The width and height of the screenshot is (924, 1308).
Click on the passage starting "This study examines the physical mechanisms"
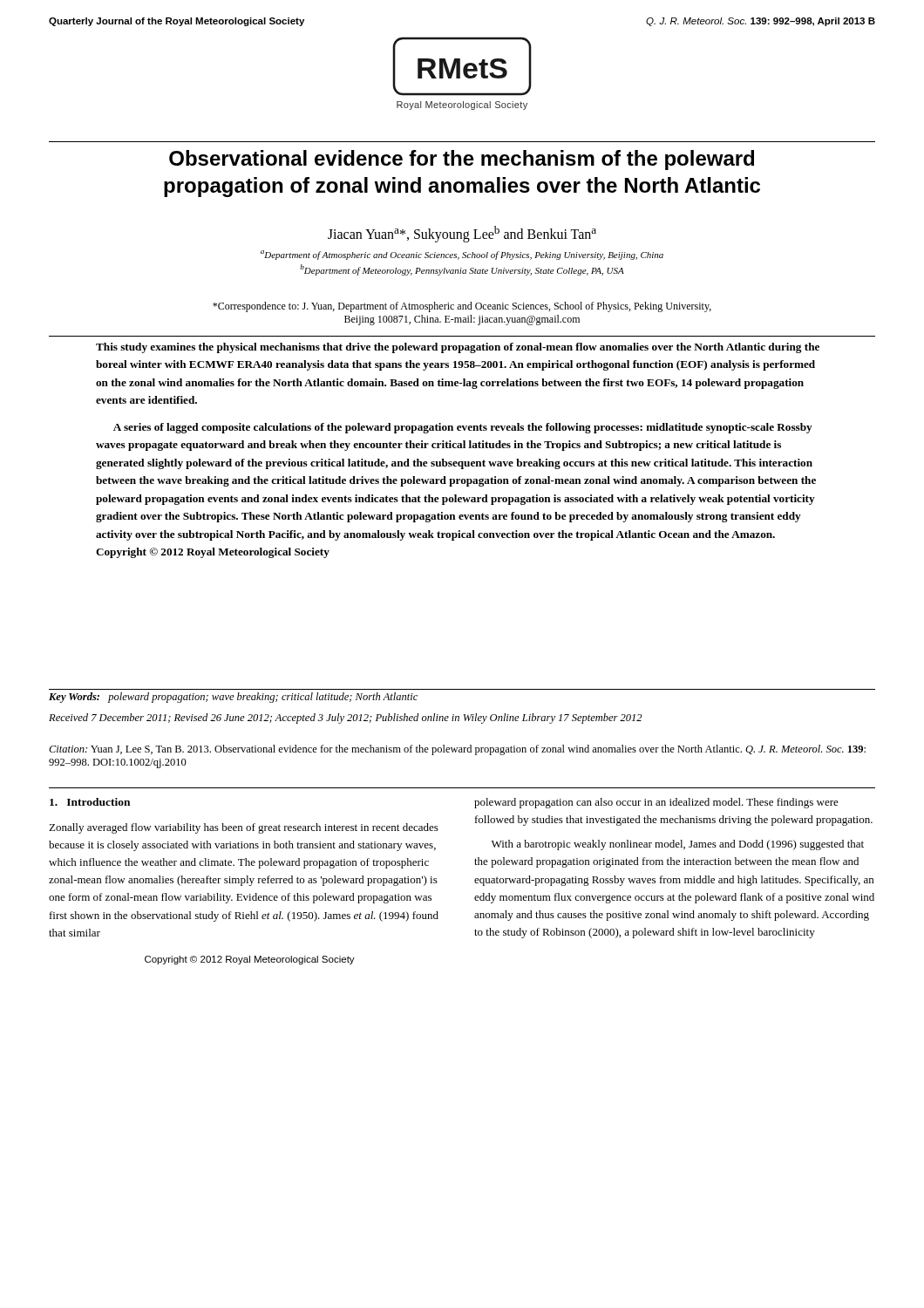[x=462, y=450]
